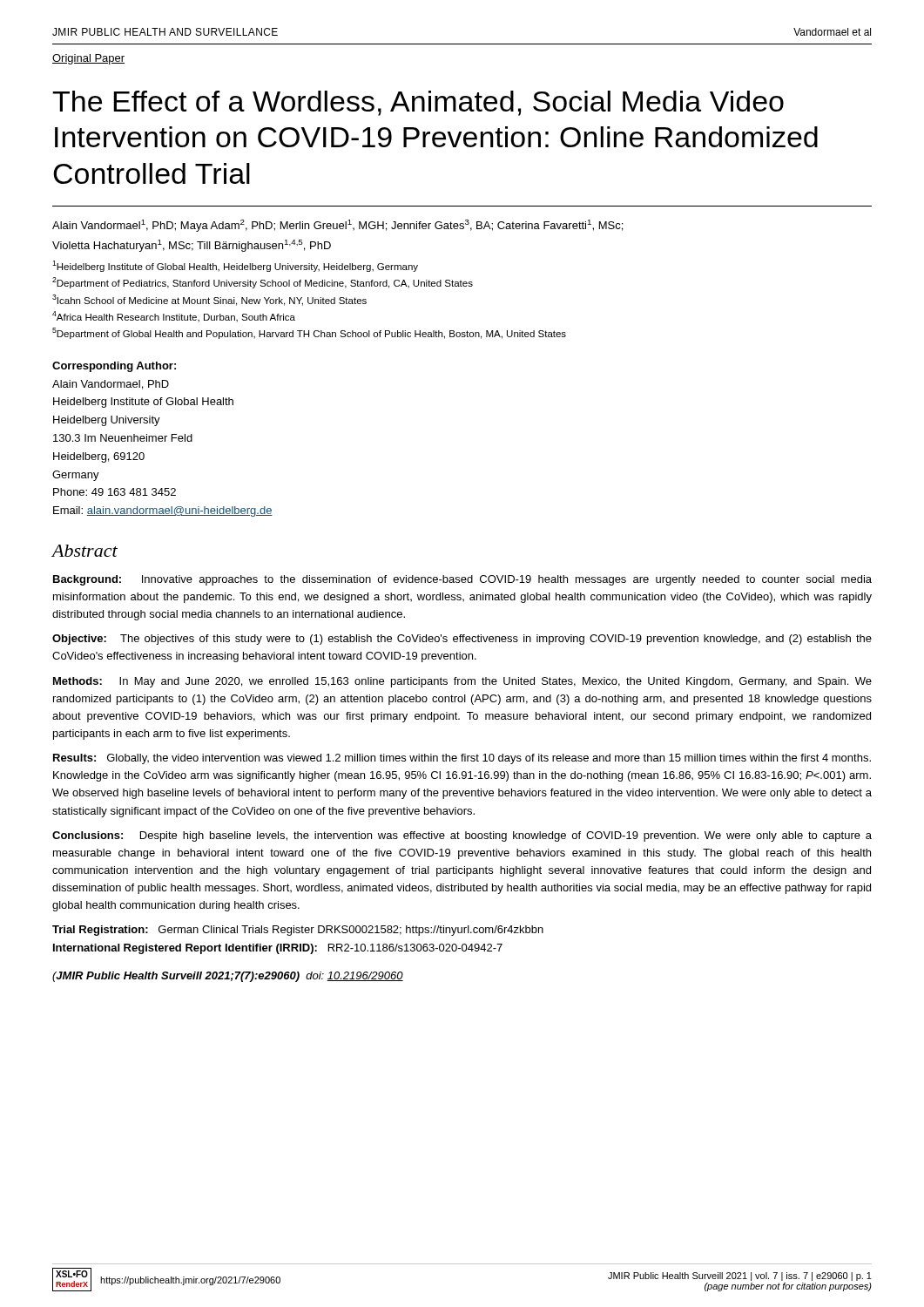Locate the element starting "The Effect of a Wordless, Animated,"
924x1307 pixels.
point(462,138)
